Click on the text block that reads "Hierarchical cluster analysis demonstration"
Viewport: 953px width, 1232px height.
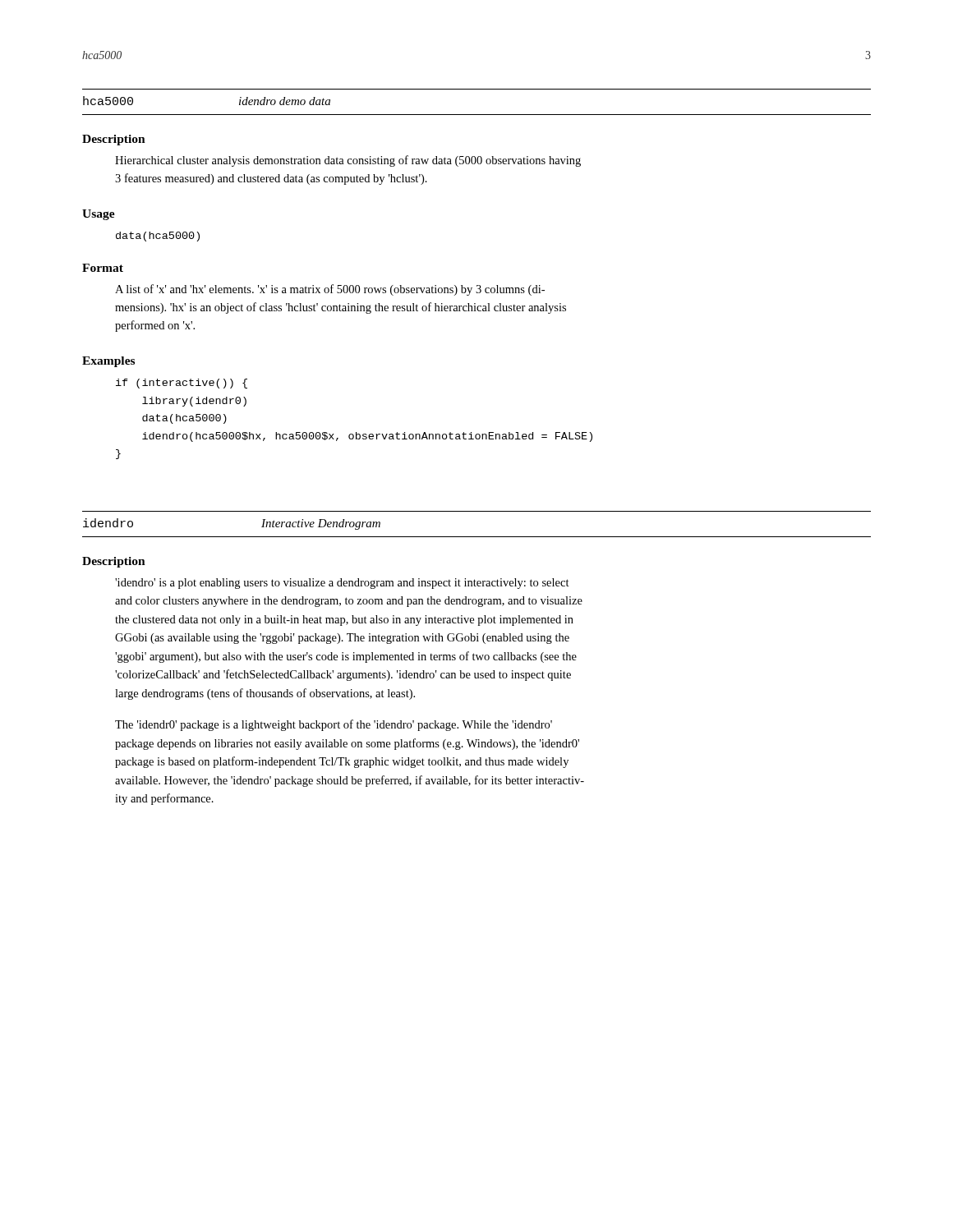(x=348, y=169)
